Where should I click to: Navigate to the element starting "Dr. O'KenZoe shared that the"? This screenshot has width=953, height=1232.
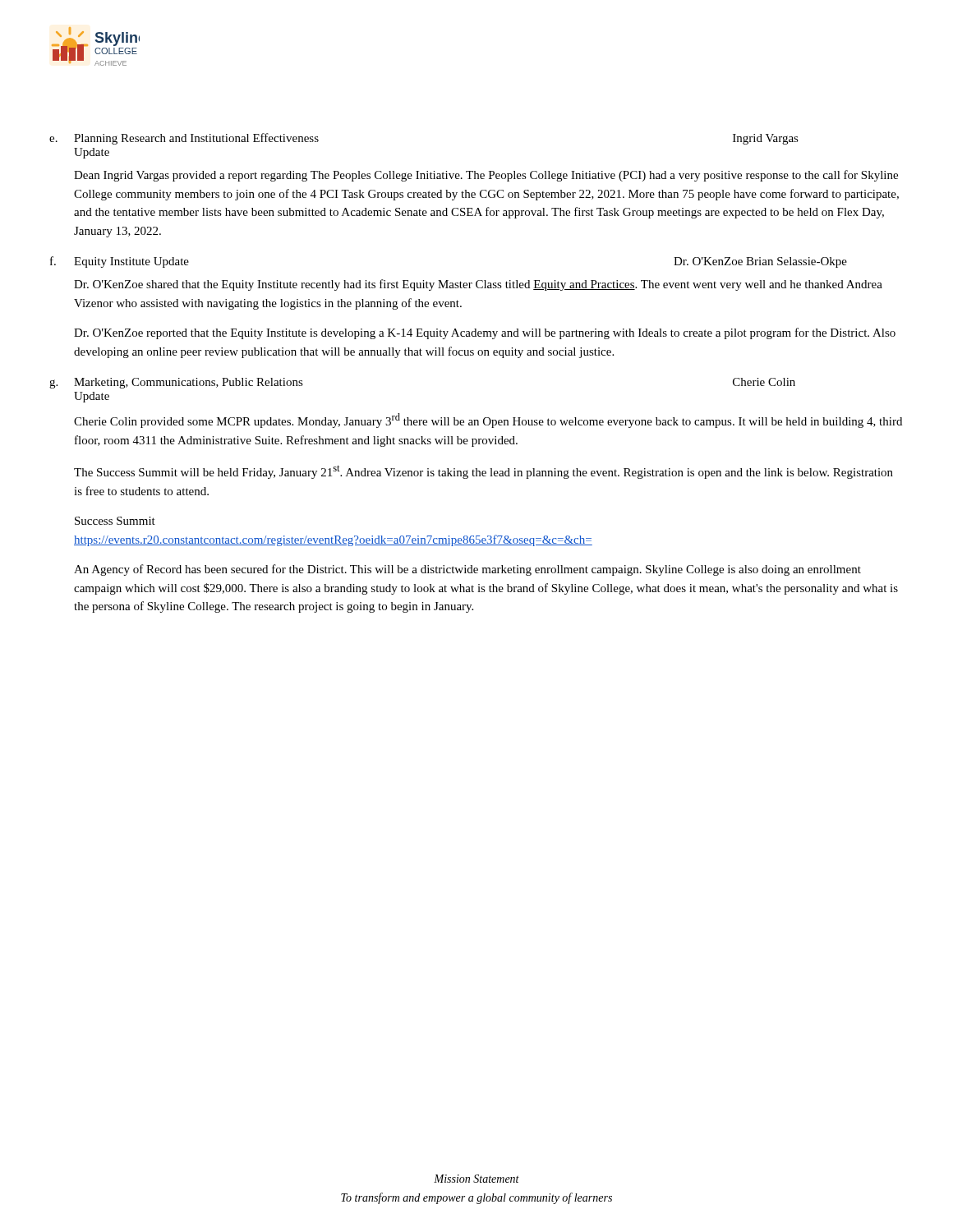coord(478,293)
